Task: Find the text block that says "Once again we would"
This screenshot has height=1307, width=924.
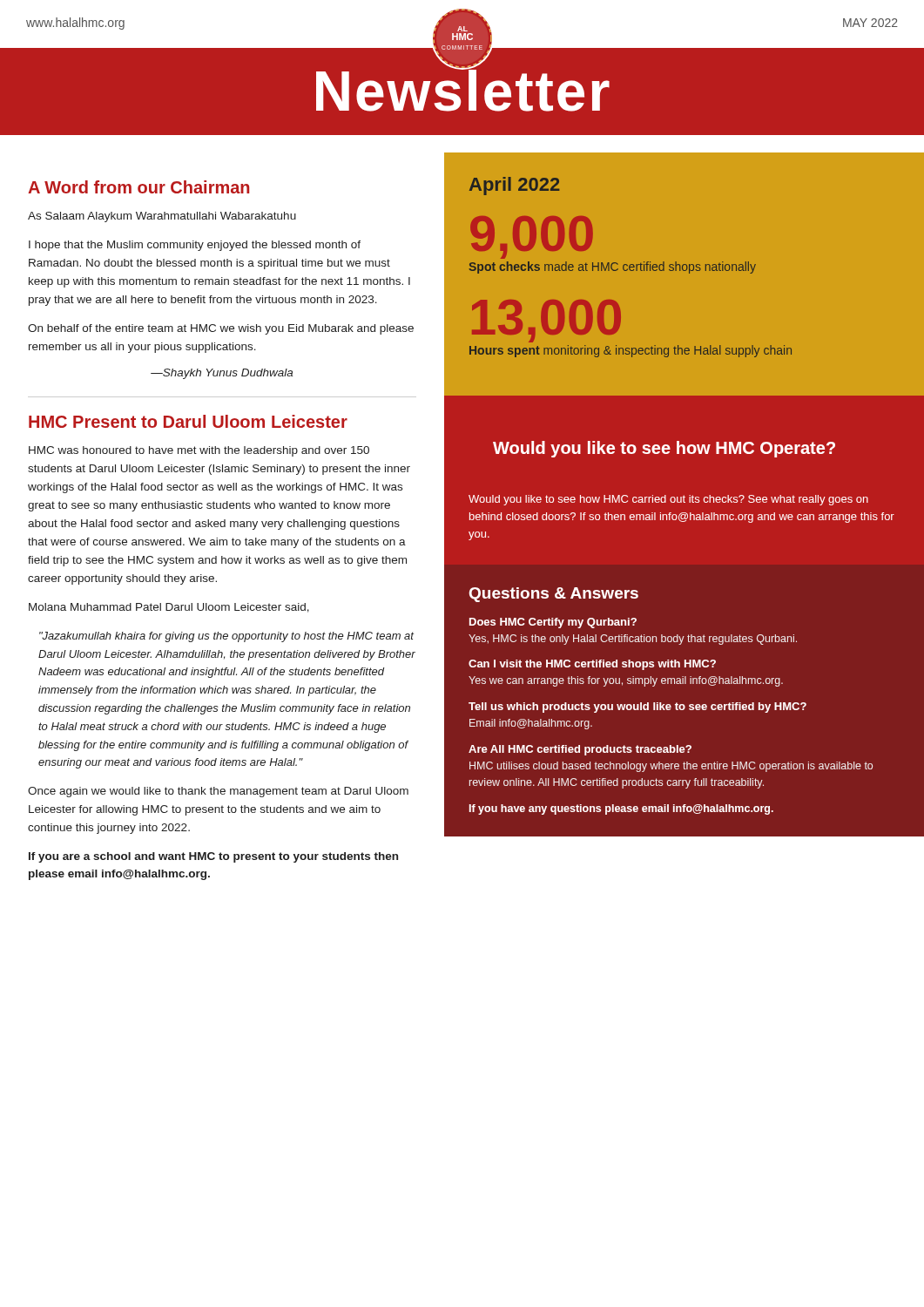Action: 222,810
